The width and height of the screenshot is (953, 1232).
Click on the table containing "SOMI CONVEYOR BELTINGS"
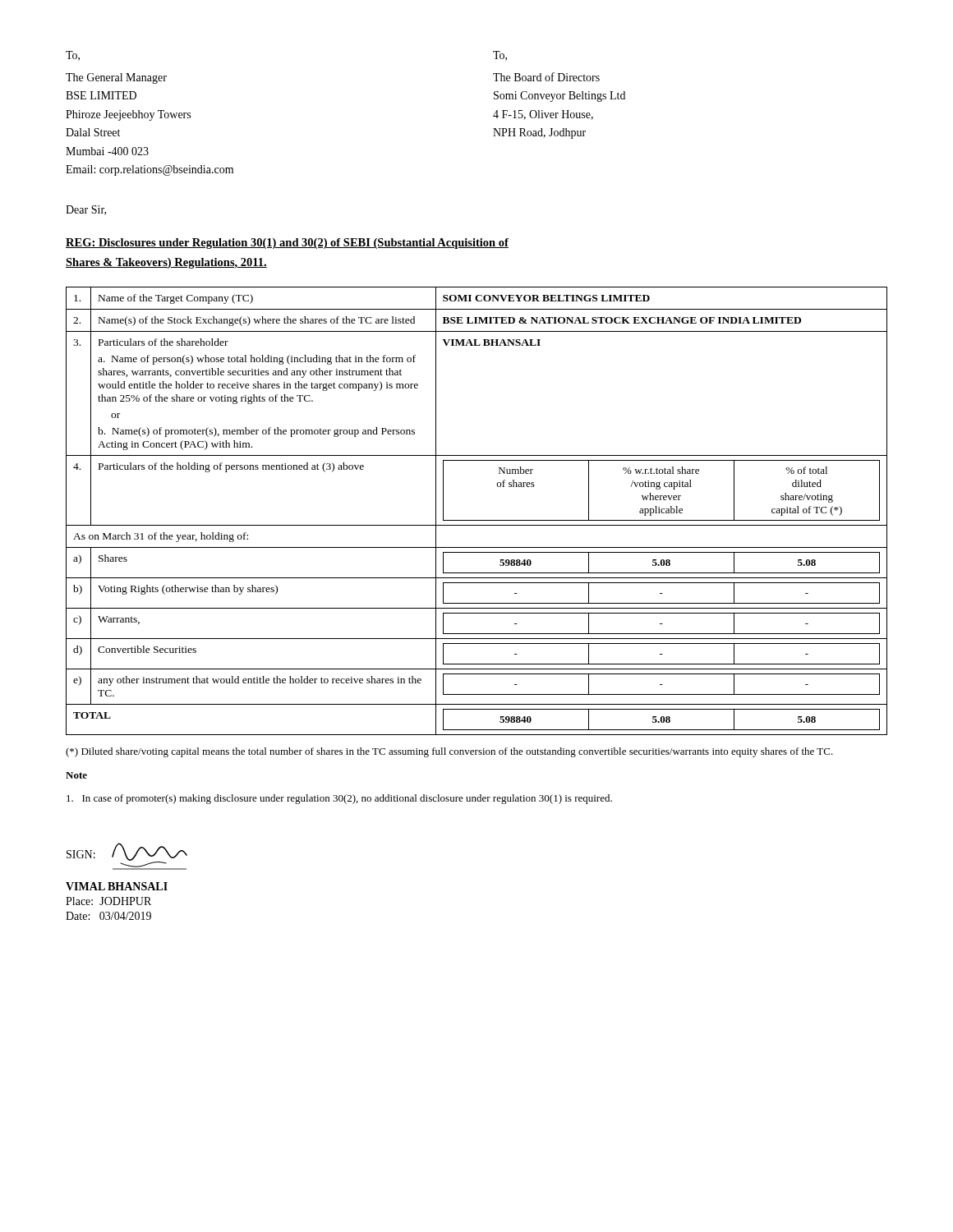click(476, 511)
